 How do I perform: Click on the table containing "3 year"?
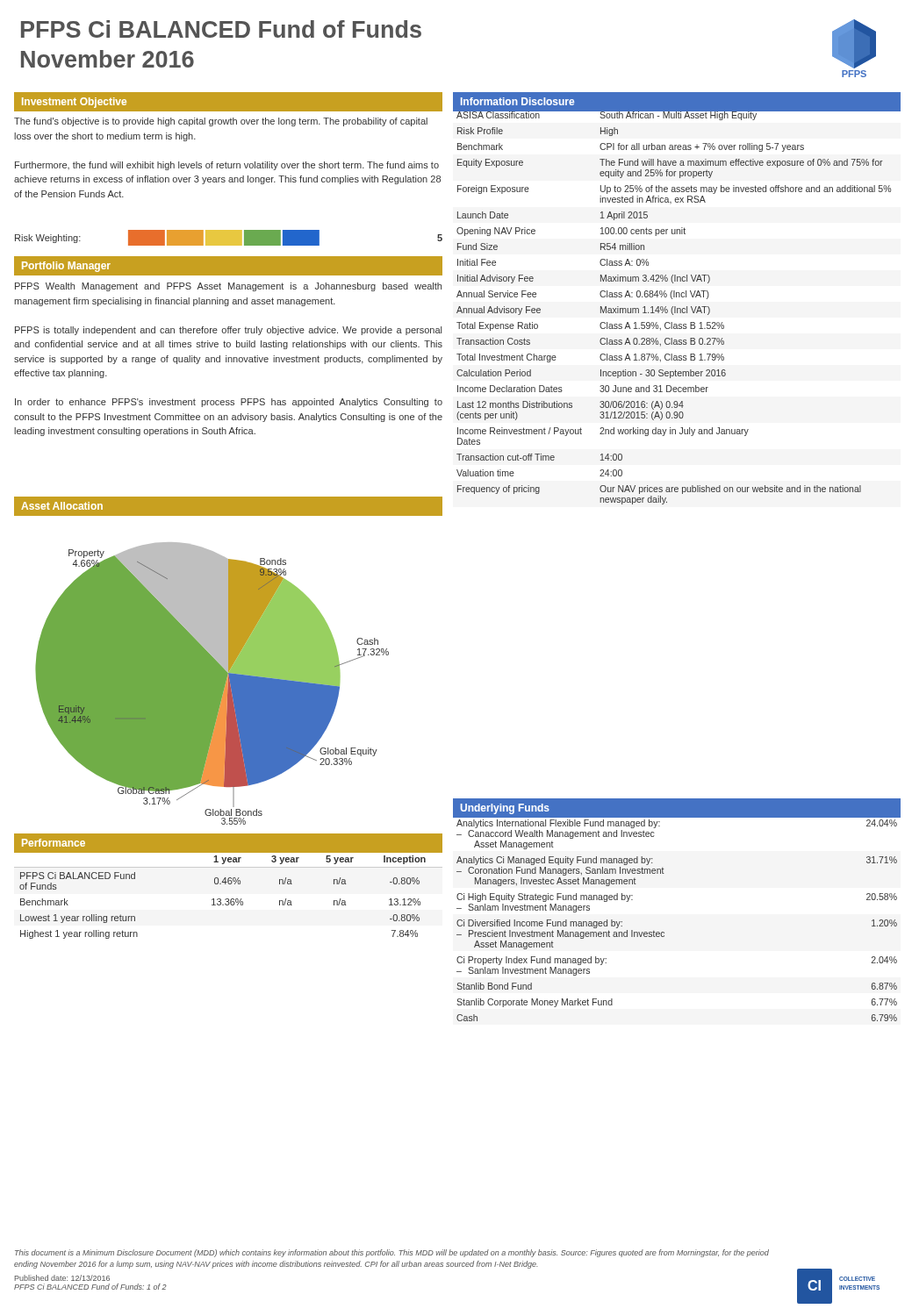click(228, 896)
